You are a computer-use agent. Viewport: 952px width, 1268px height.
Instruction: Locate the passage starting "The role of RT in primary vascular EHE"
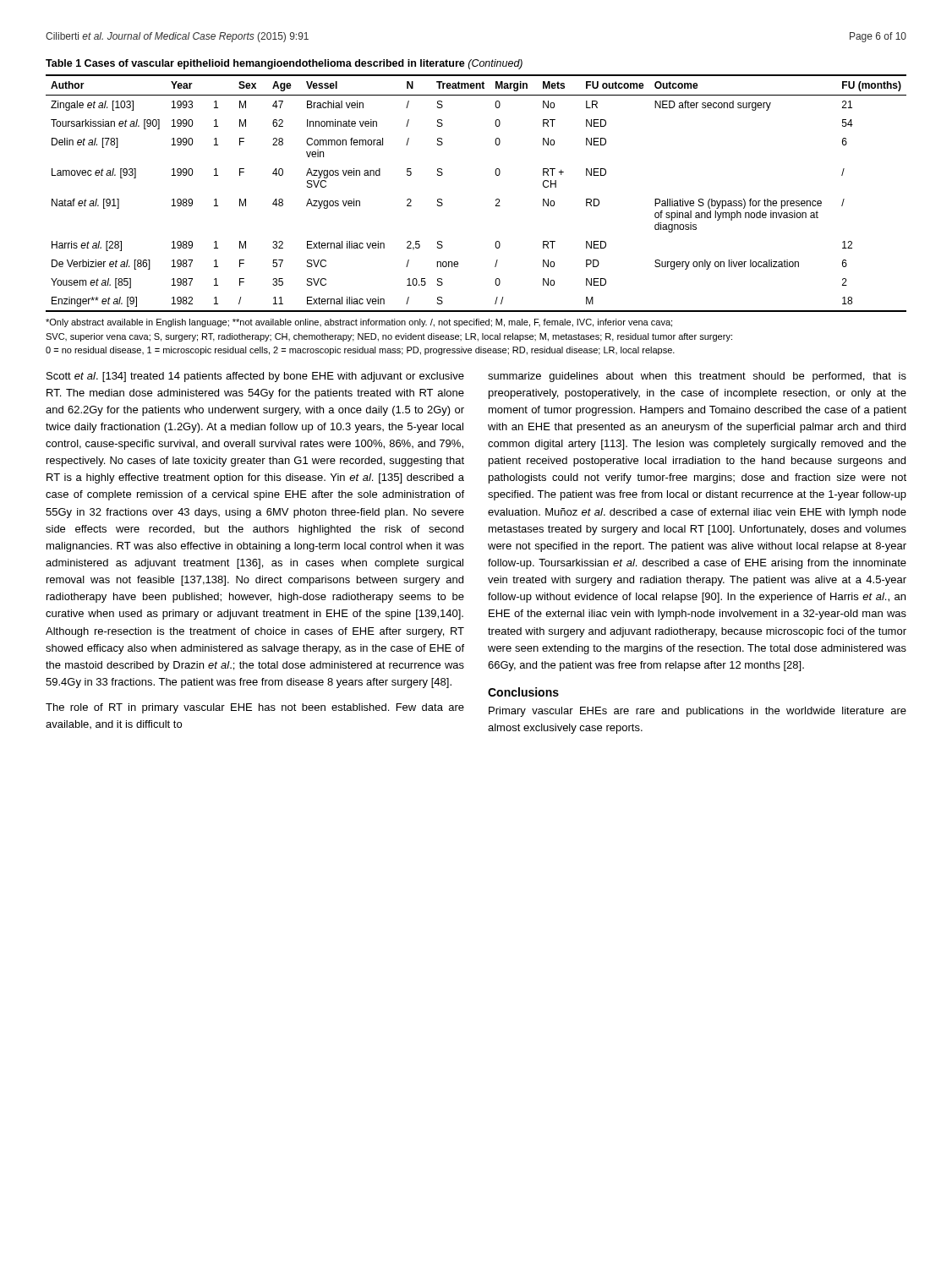click(x=255, y=716)
